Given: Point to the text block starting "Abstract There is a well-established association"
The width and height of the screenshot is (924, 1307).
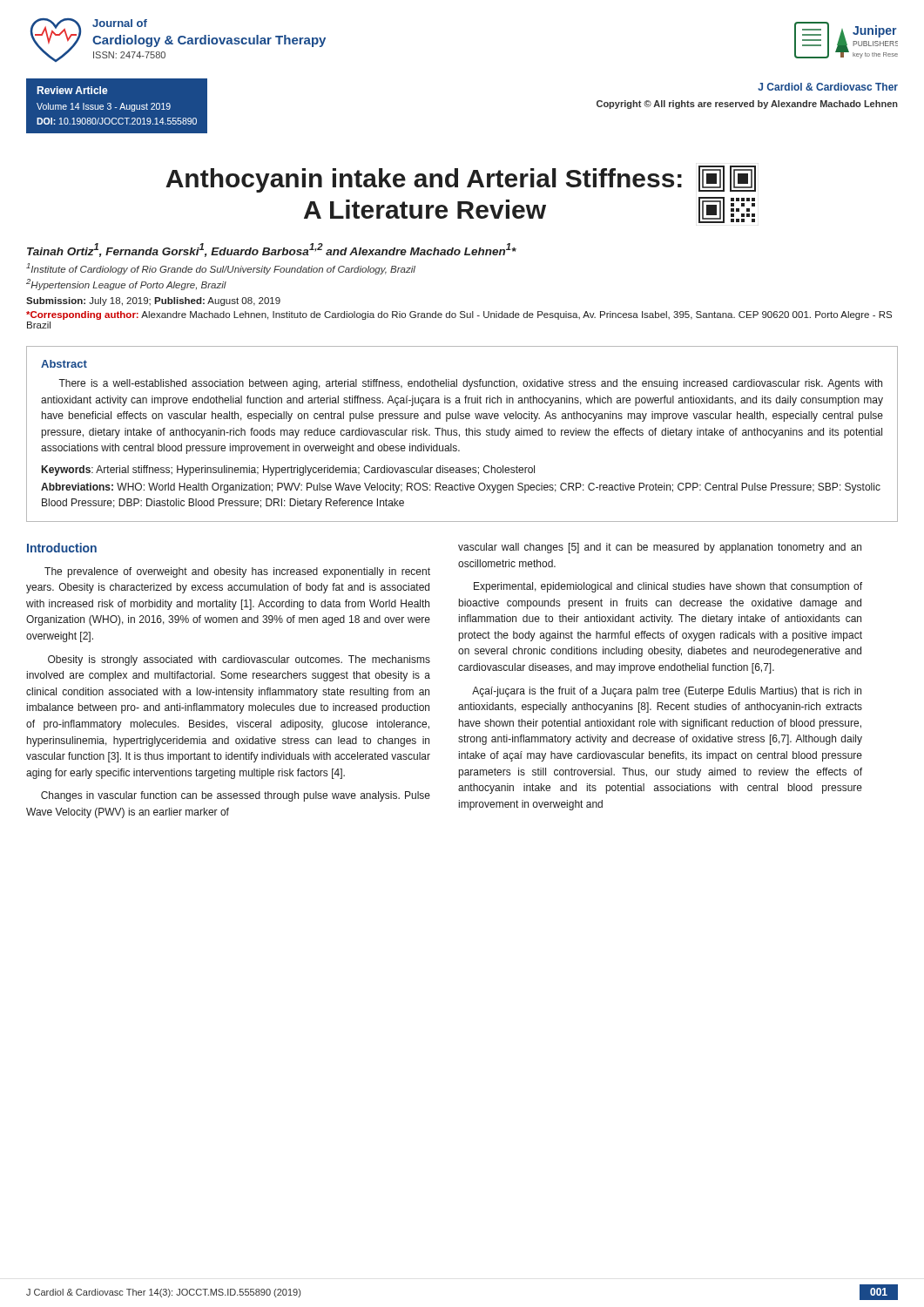Looking at the screenshot, I should coord(462,434).
